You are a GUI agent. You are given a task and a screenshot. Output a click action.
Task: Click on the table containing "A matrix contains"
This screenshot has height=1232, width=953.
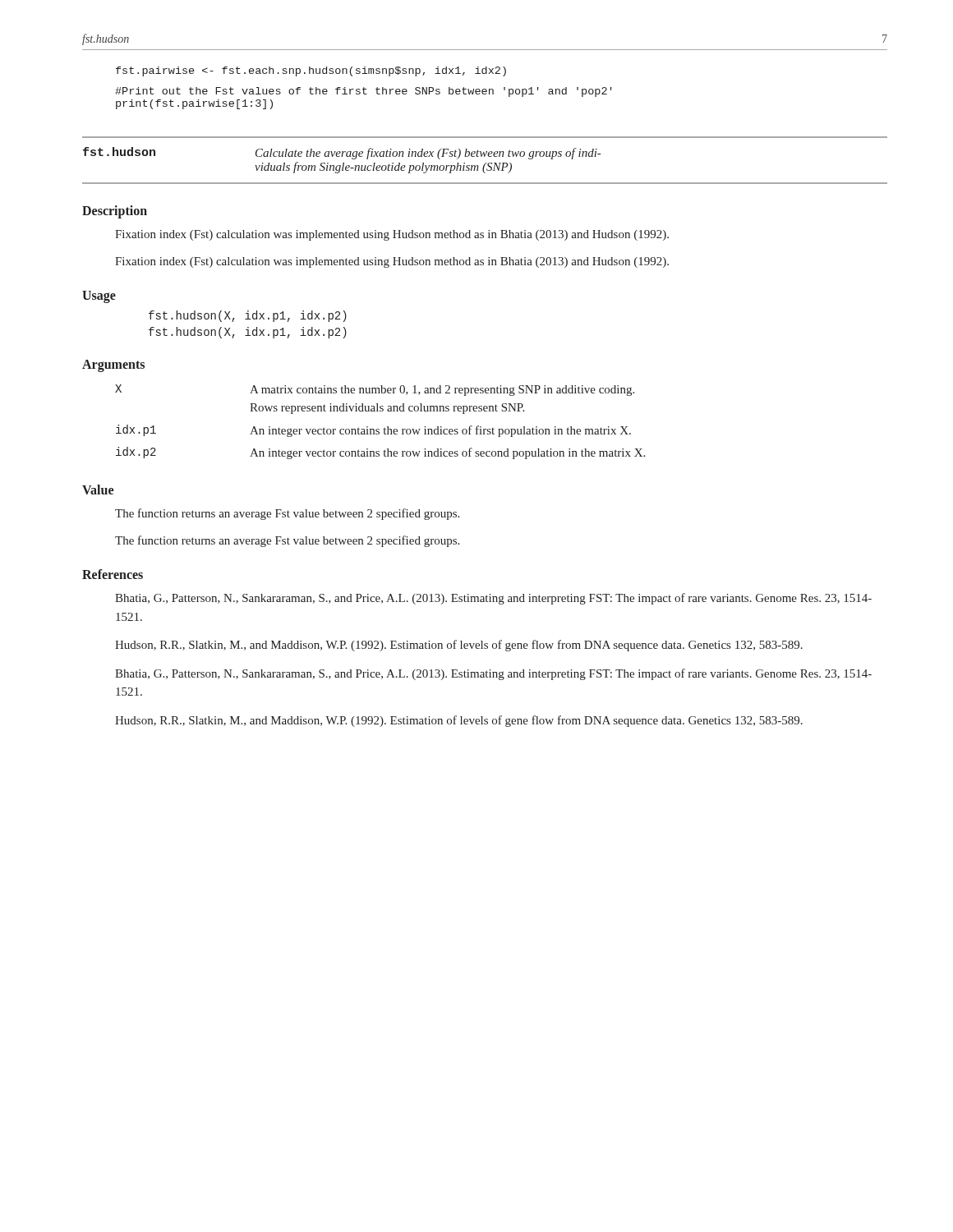[x=485, y=422]
